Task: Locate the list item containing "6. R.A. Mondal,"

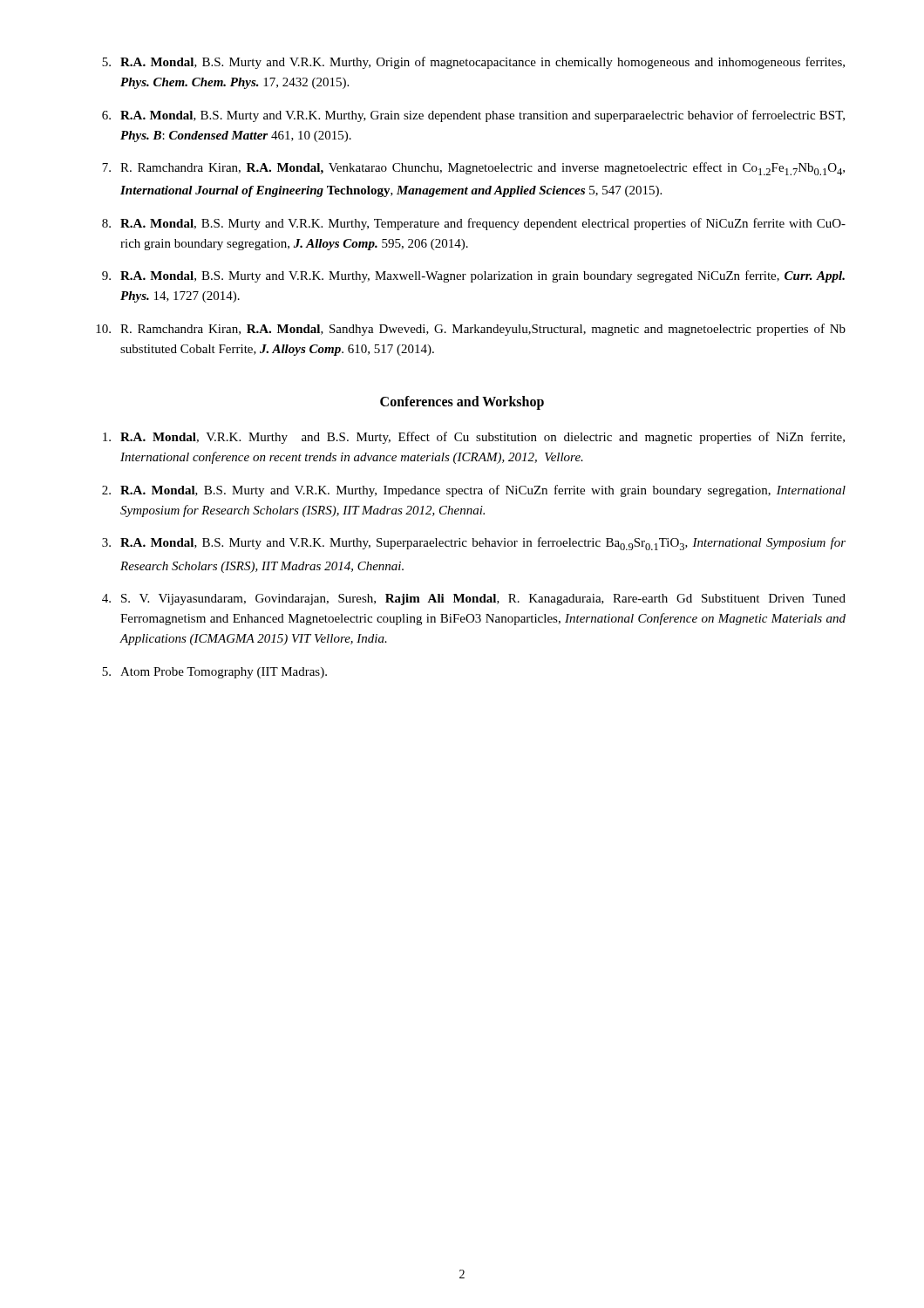Action: click(x=462, y=125)
